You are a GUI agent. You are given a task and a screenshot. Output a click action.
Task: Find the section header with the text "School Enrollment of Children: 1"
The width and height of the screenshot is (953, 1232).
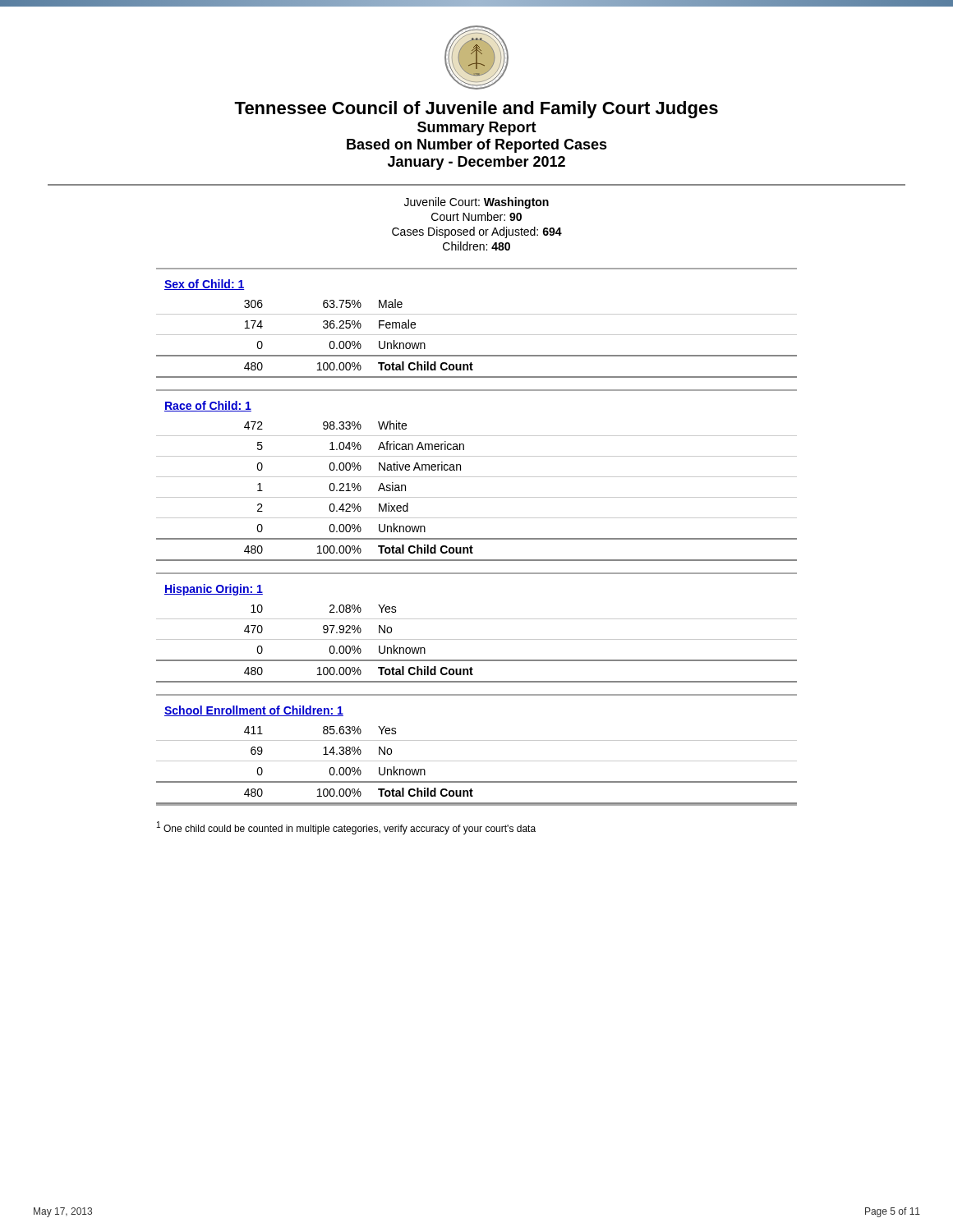(254, 710)
